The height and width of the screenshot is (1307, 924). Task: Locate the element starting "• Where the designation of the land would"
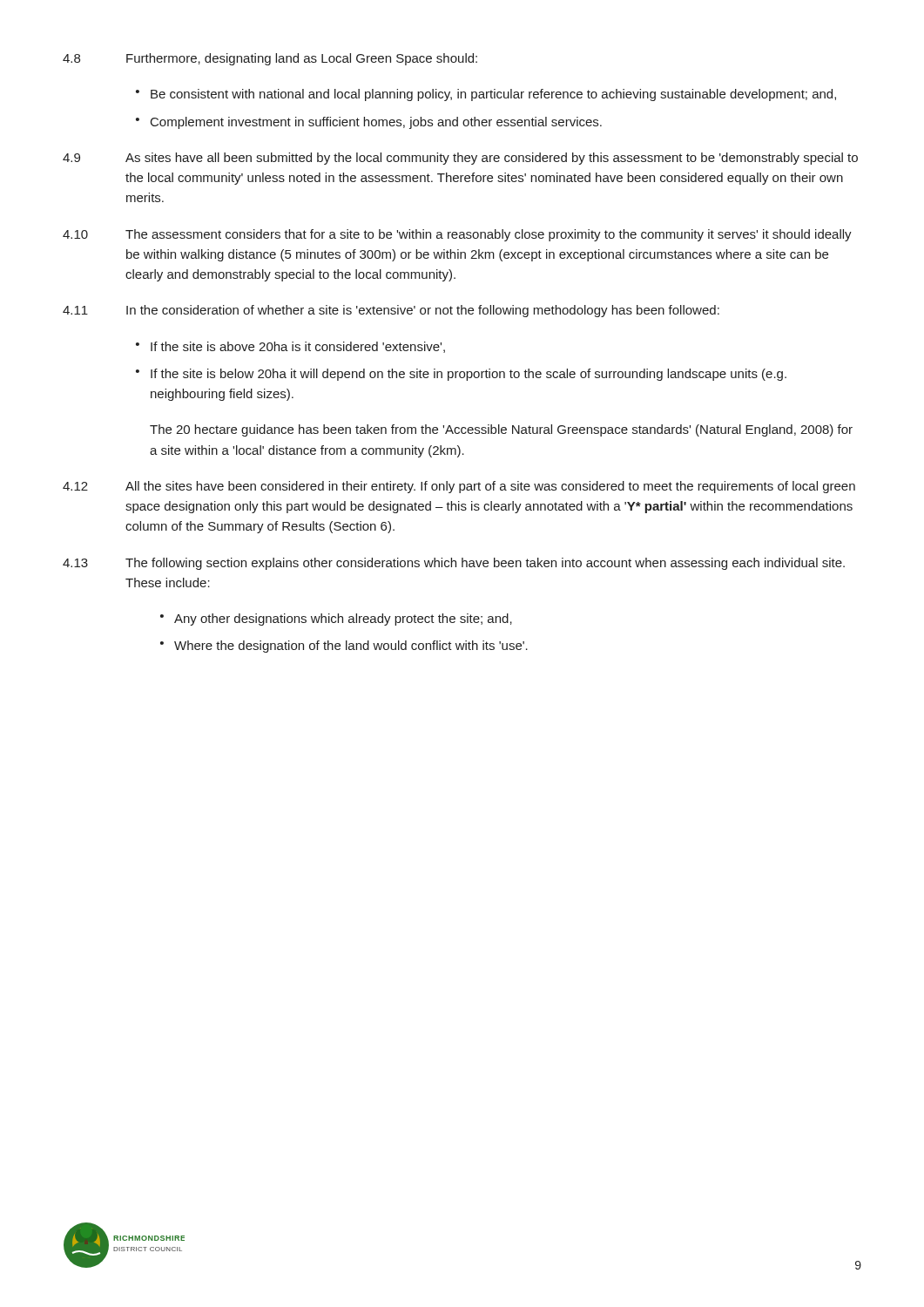pyautogui.click(x=506, y=646)
